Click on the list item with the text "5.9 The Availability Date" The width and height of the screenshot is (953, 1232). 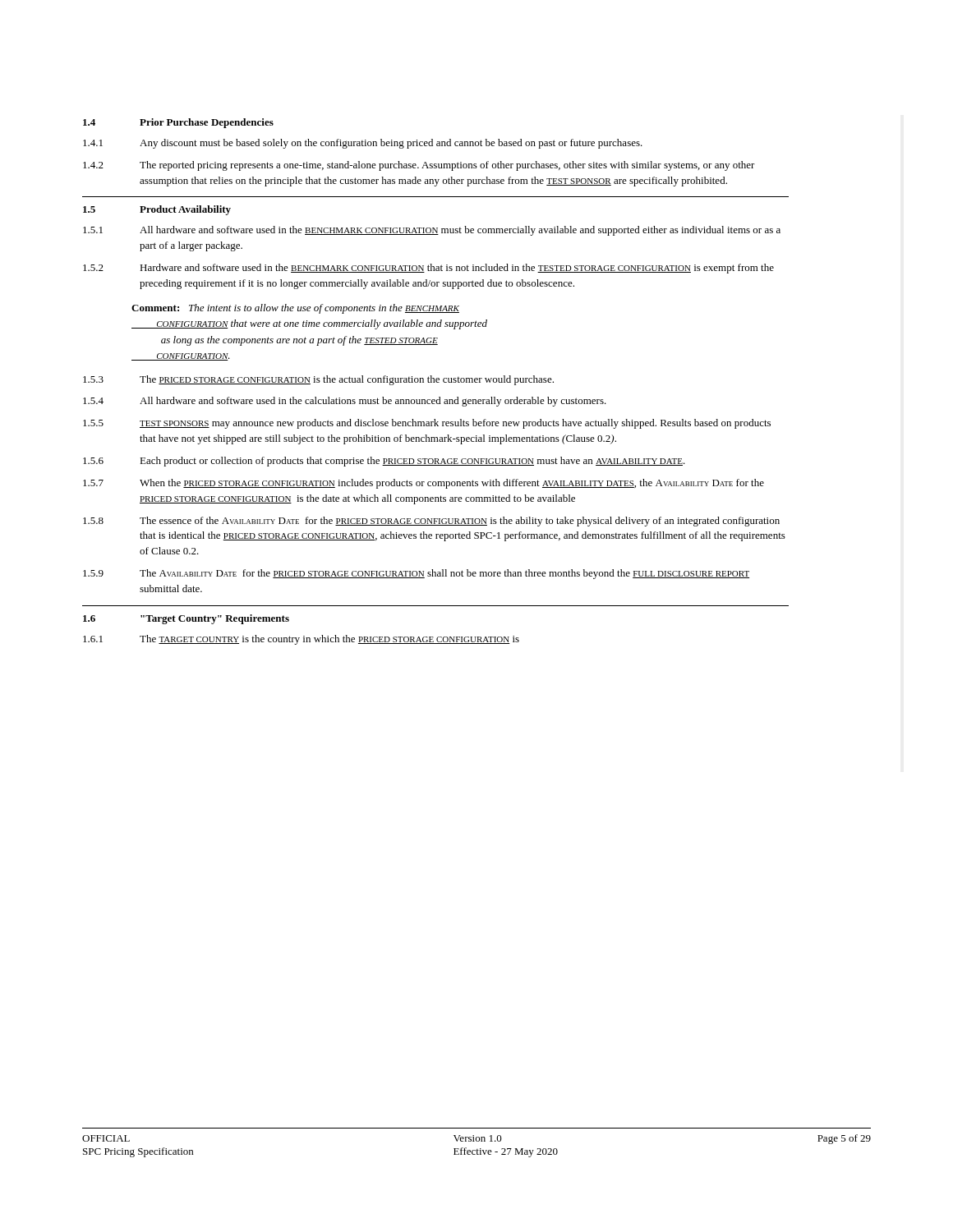pyautogui.click(x=435, y=581)
